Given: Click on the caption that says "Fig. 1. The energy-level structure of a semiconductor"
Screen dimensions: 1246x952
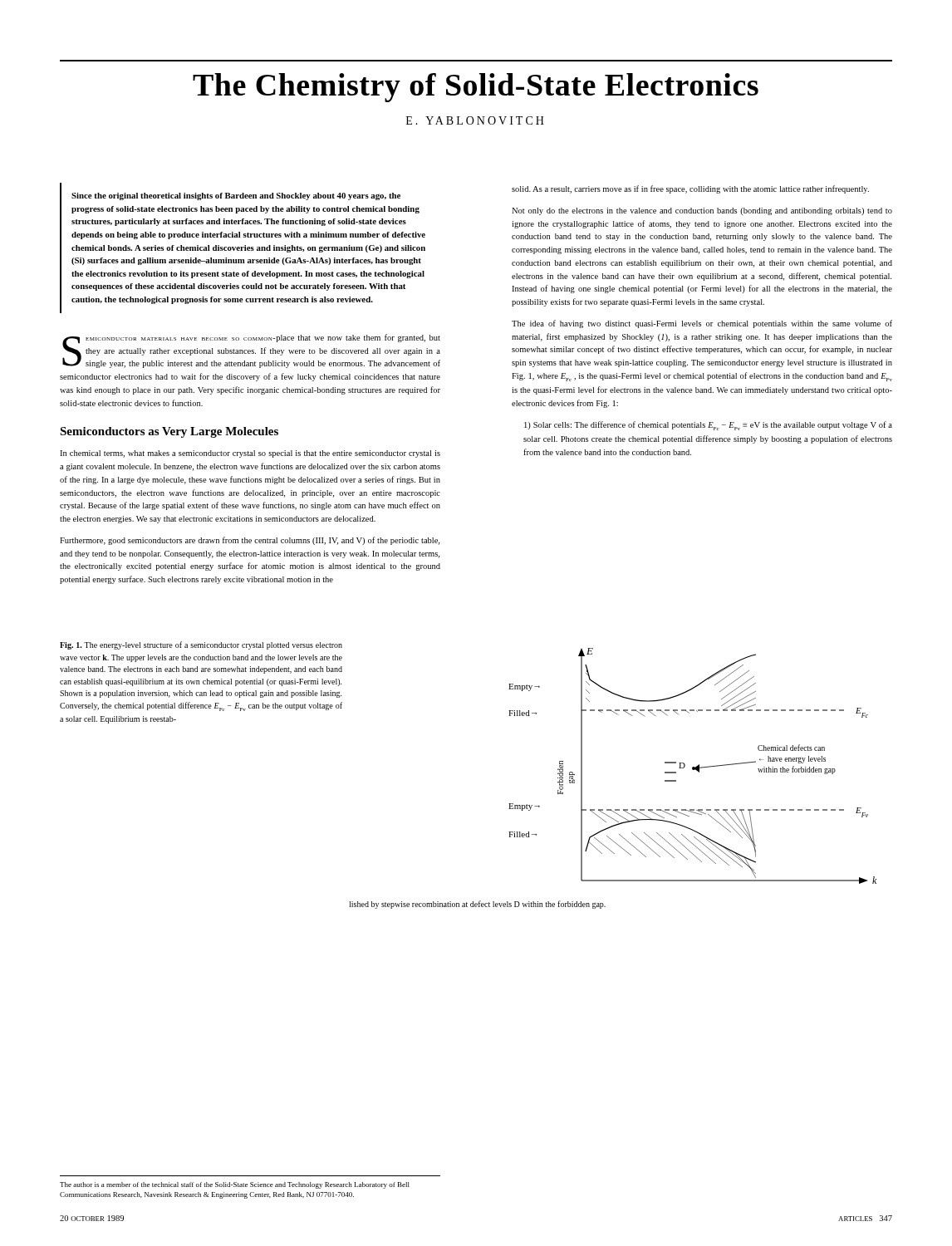Looking at the screenshot, I should (x=201, y=682).
